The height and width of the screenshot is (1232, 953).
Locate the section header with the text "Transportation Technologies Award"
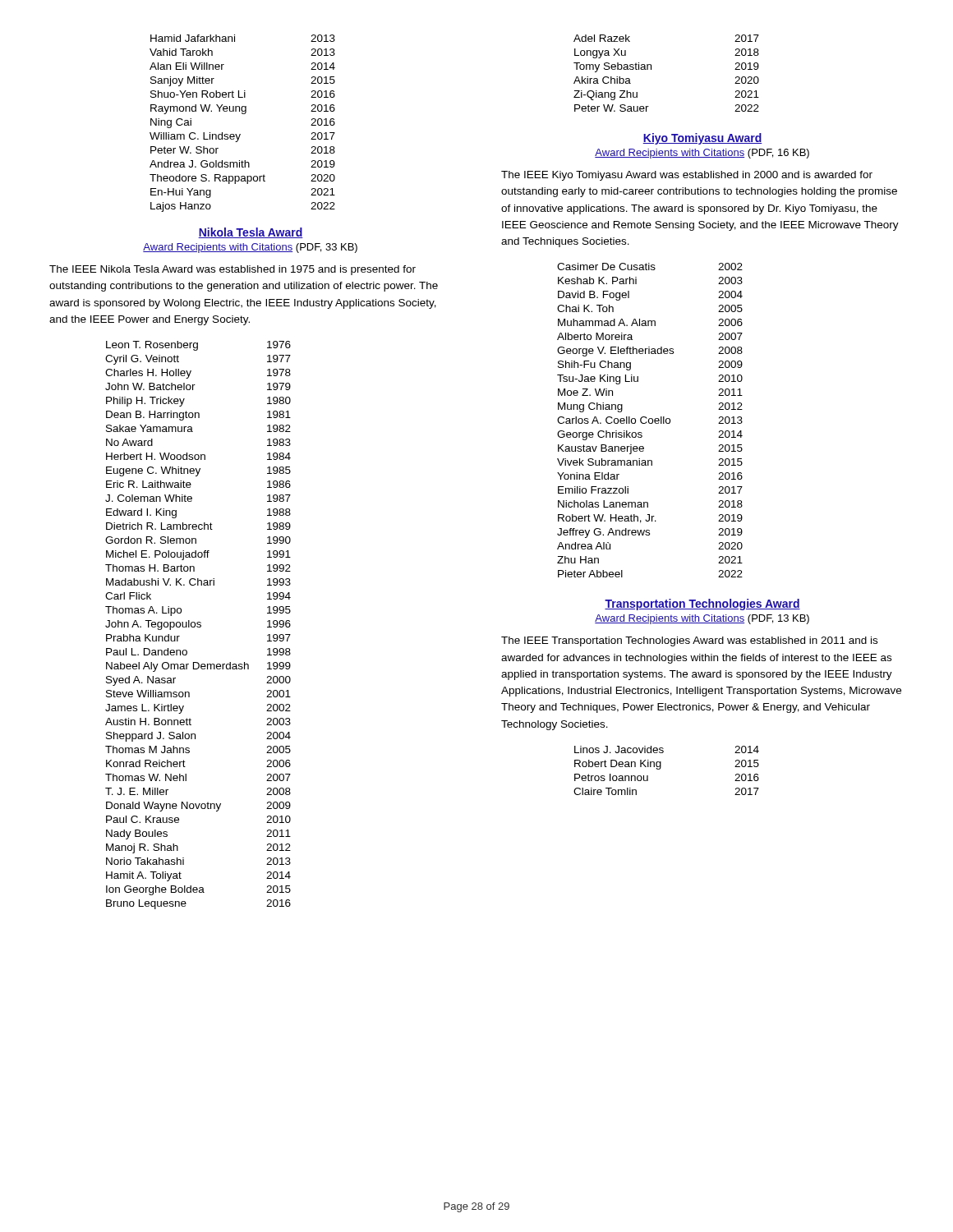point(702,604)
